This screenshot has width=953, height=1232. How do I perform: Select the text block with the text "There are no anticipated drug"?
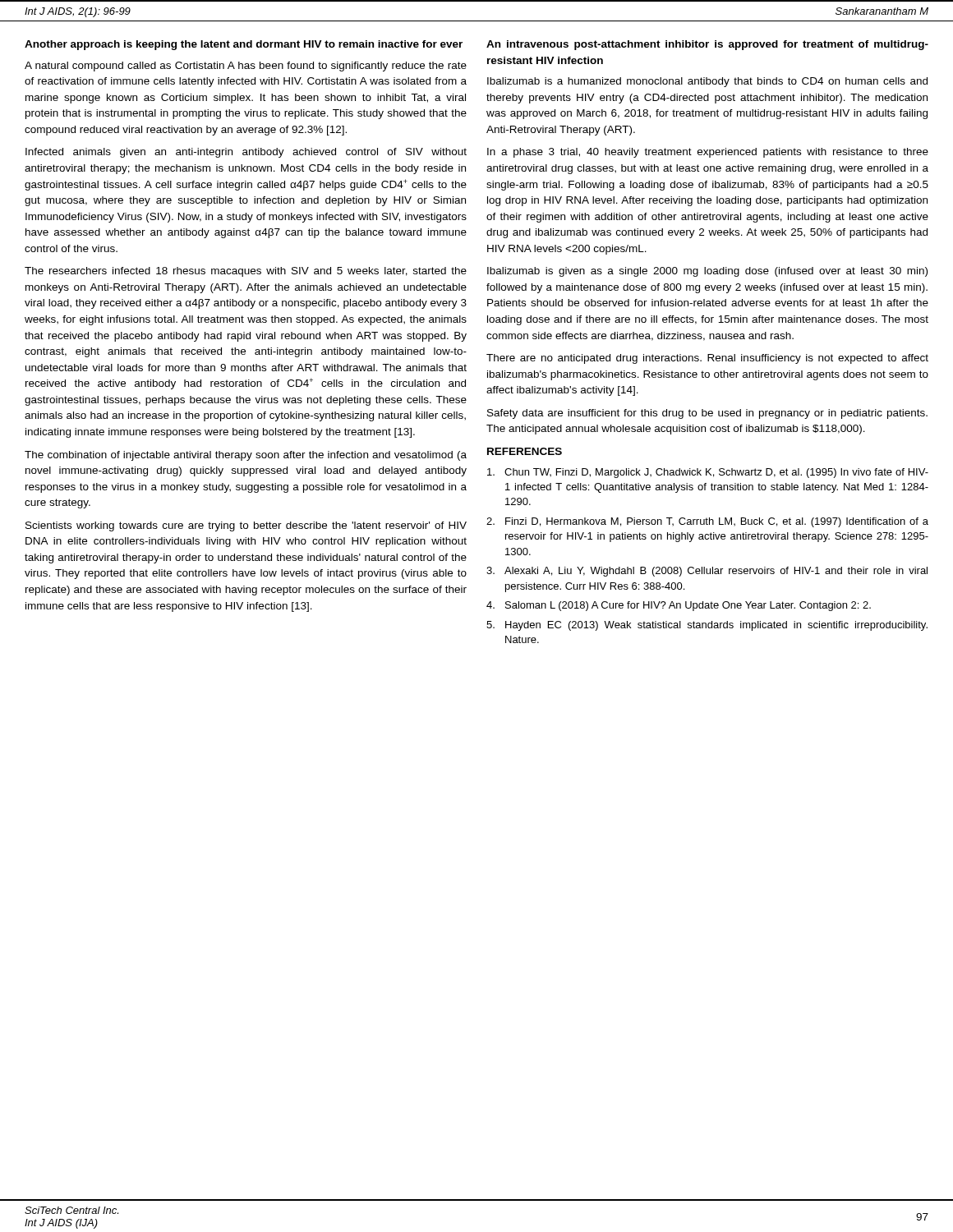click(707, 374)
